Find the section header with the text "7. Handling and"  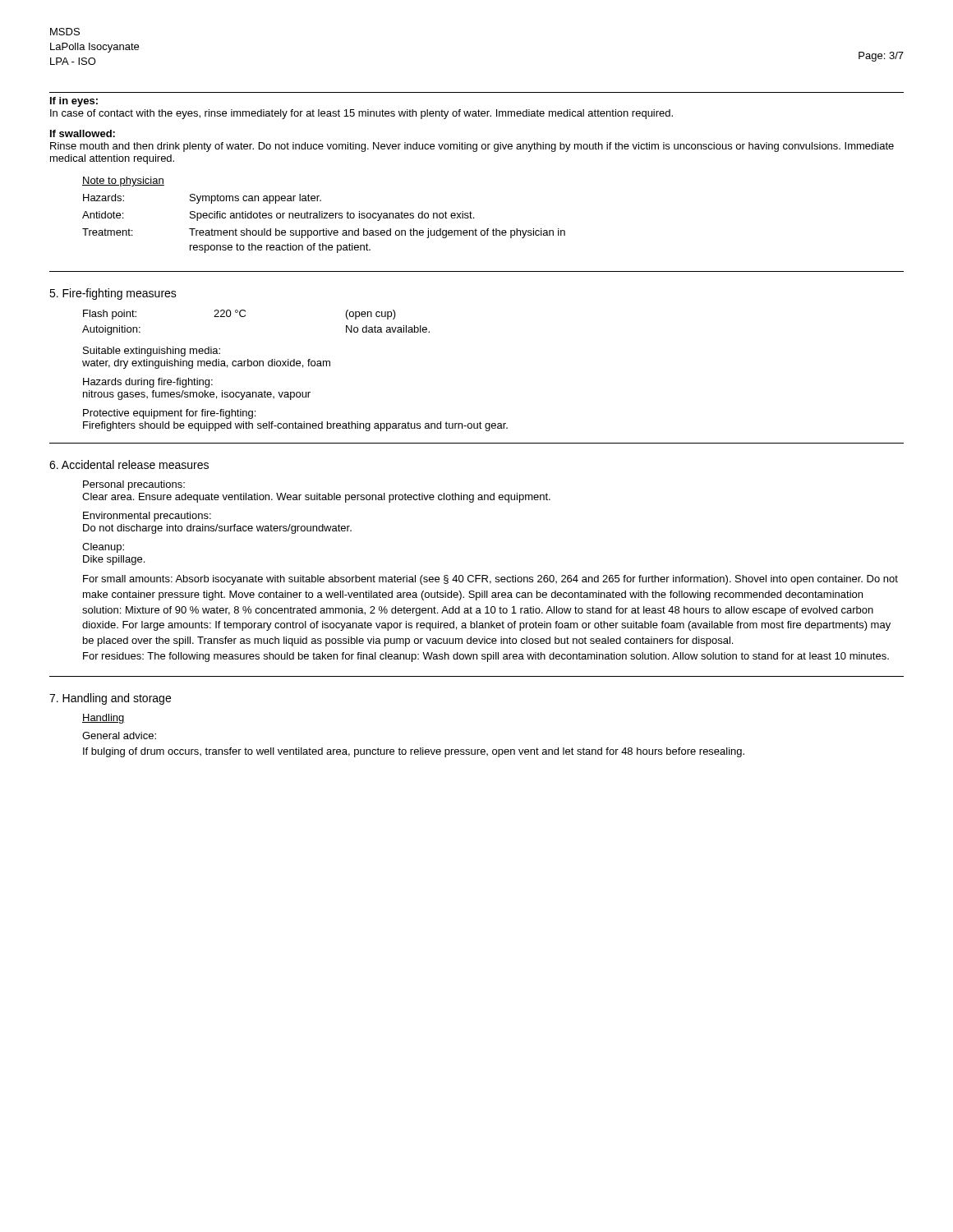click(110, 698)
